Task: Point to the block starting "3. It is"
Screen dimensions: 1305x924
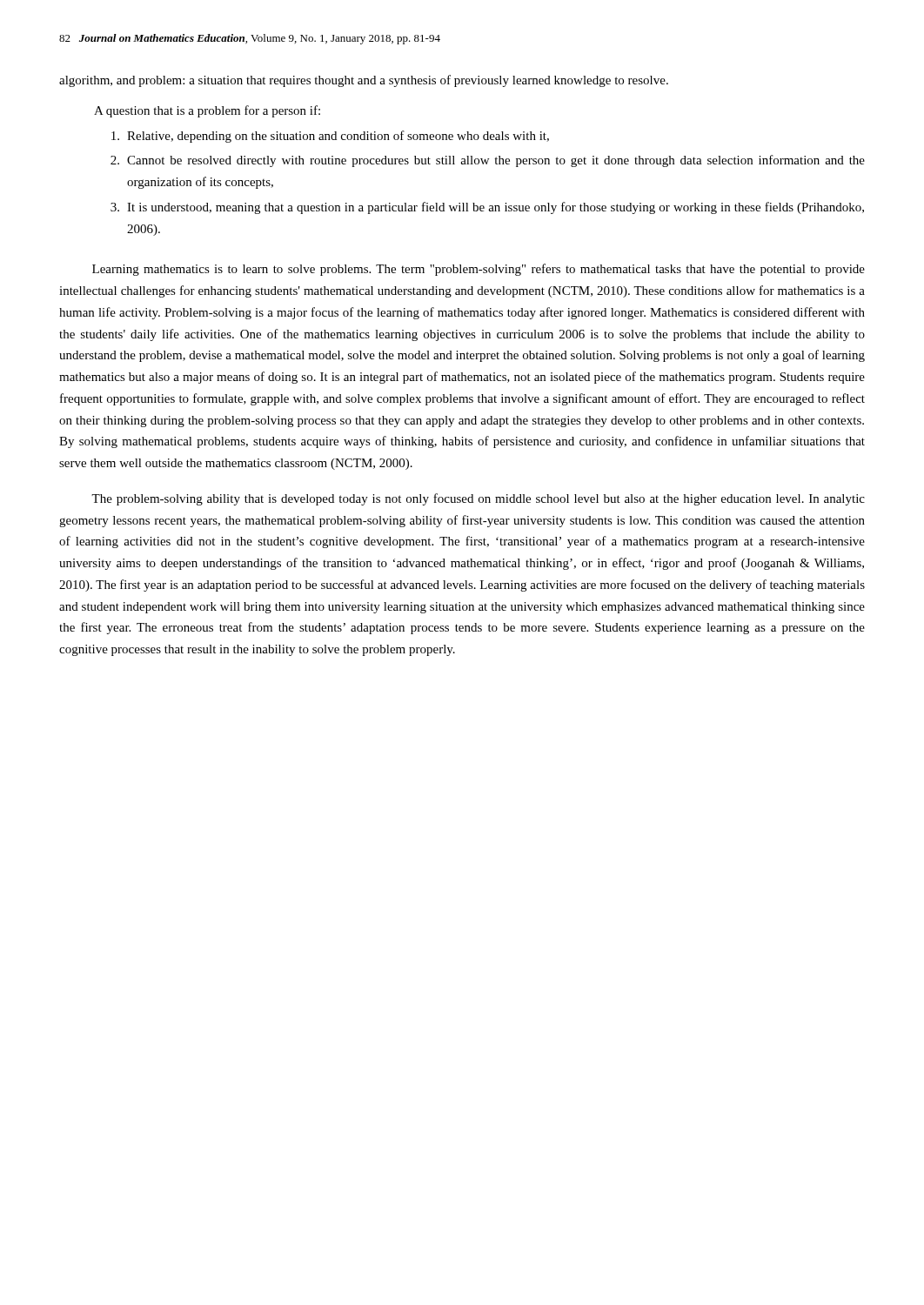Action: pyautogui.click(x=479, y=218)
